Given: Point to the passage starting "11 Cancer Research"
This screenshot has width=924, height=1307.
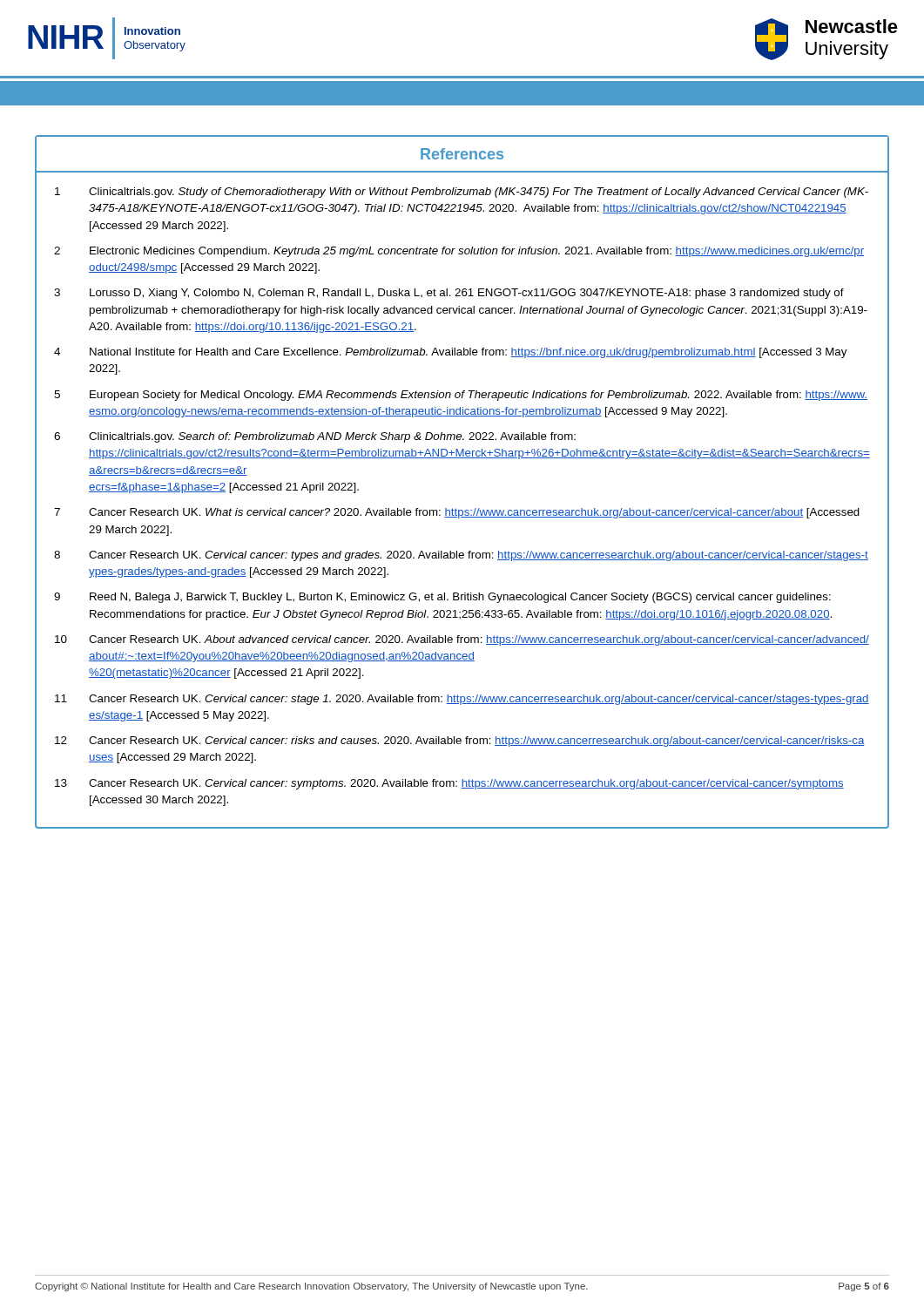Looking at the screenshot, I should (x=462, y=707).
